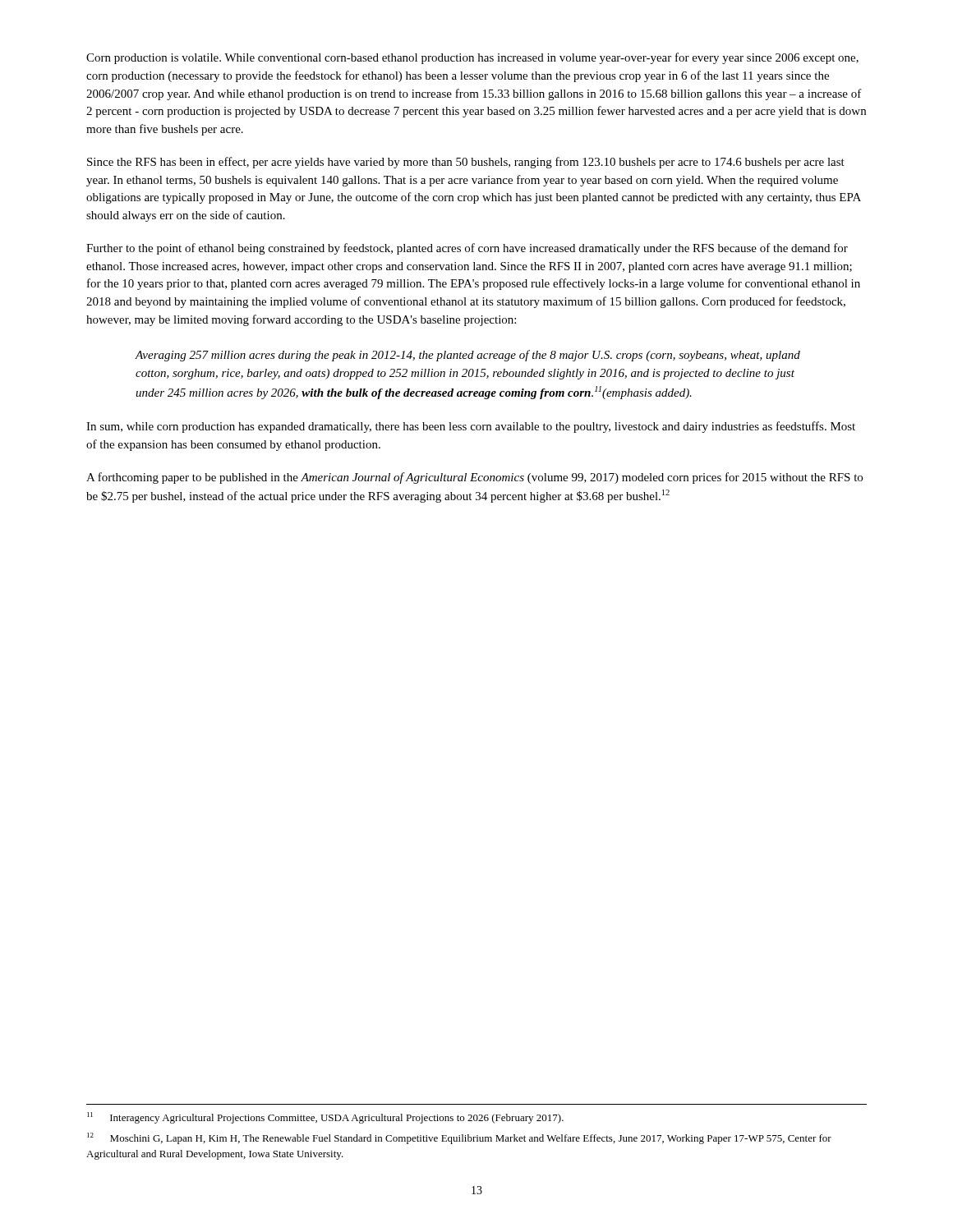This screenshot has height=1232, width=953.
Task: Find the text starting "12 Moschini G, Lapan H, Kim"
Action: coord(459,1145)
